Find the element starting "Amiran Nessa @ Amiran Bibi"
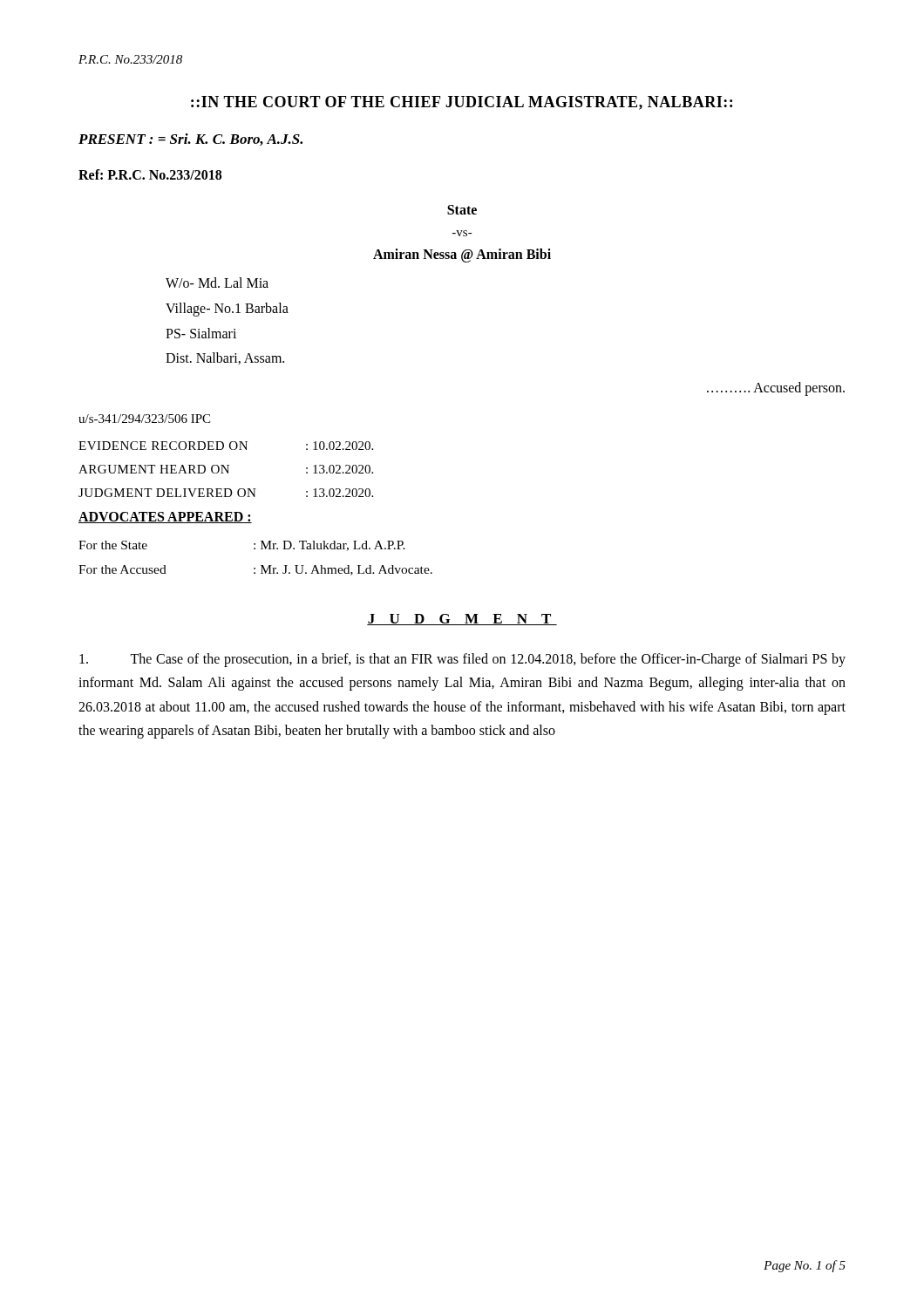This screenshot has width=924, height=1308. tap(462, 254)
